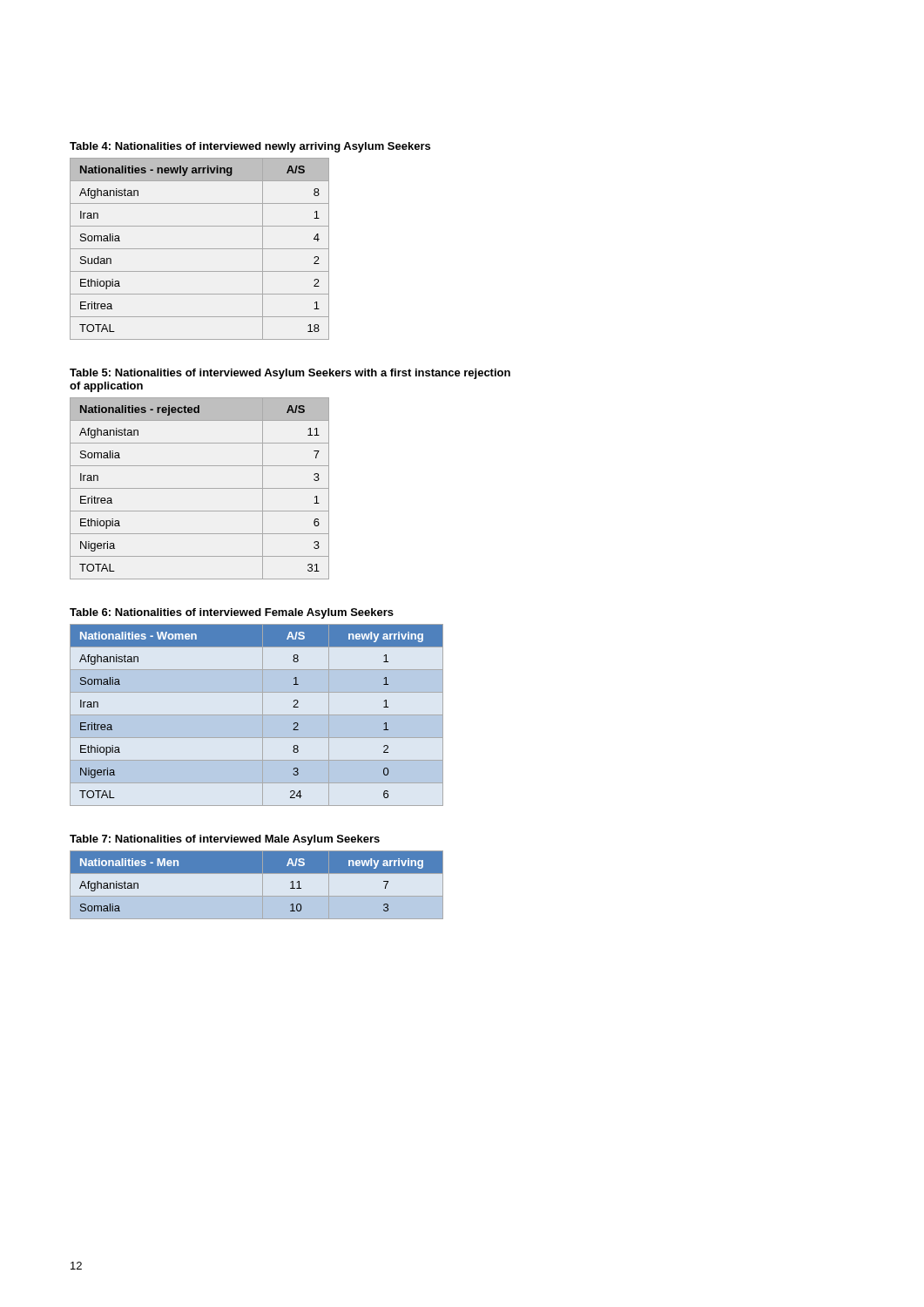
Task: Find the table that mentions "Nationalities - rejected"
Action: point(314,488)
